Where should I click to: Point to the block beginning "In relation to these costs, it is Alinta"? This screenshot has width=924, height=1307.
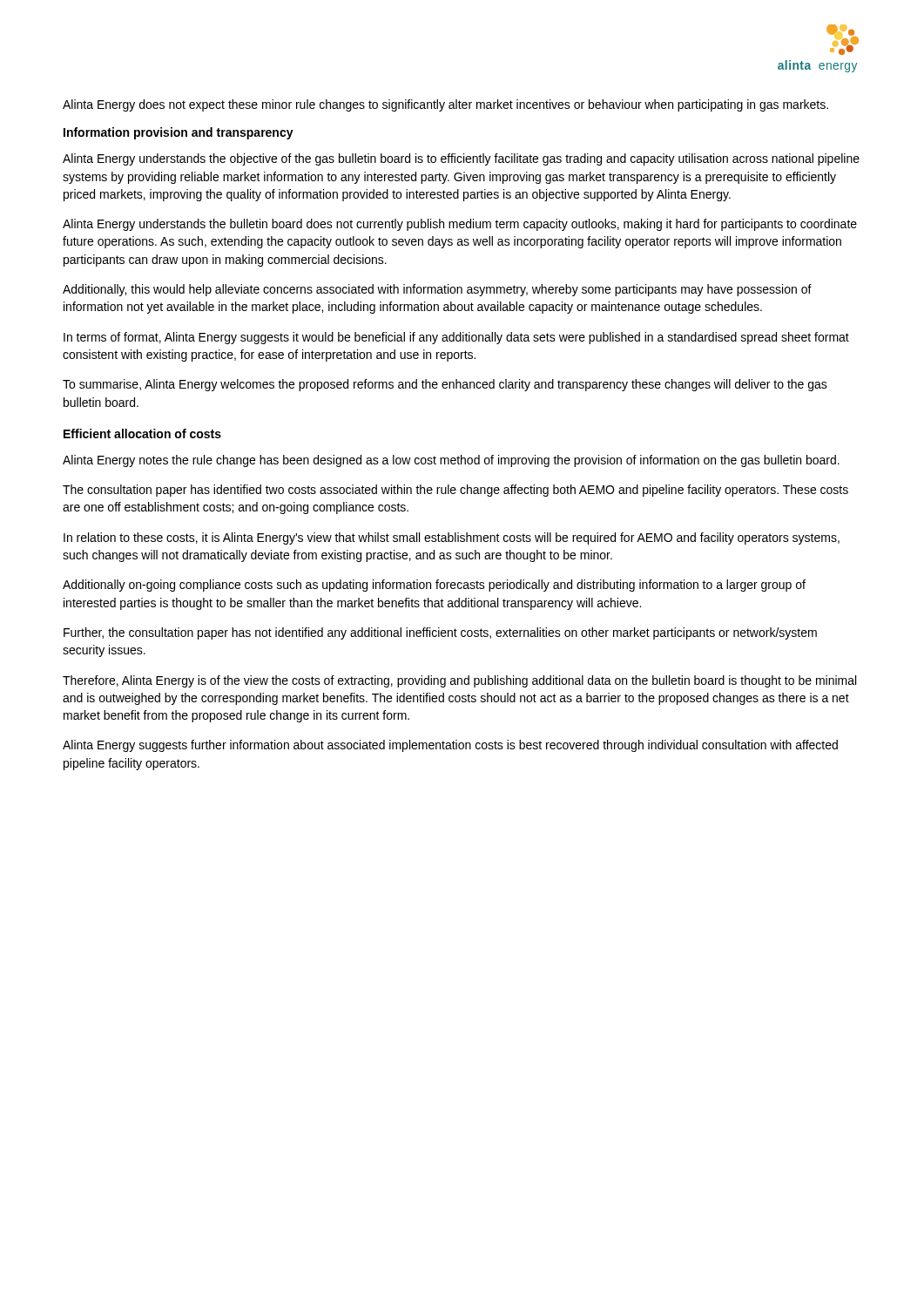[452, 546]
